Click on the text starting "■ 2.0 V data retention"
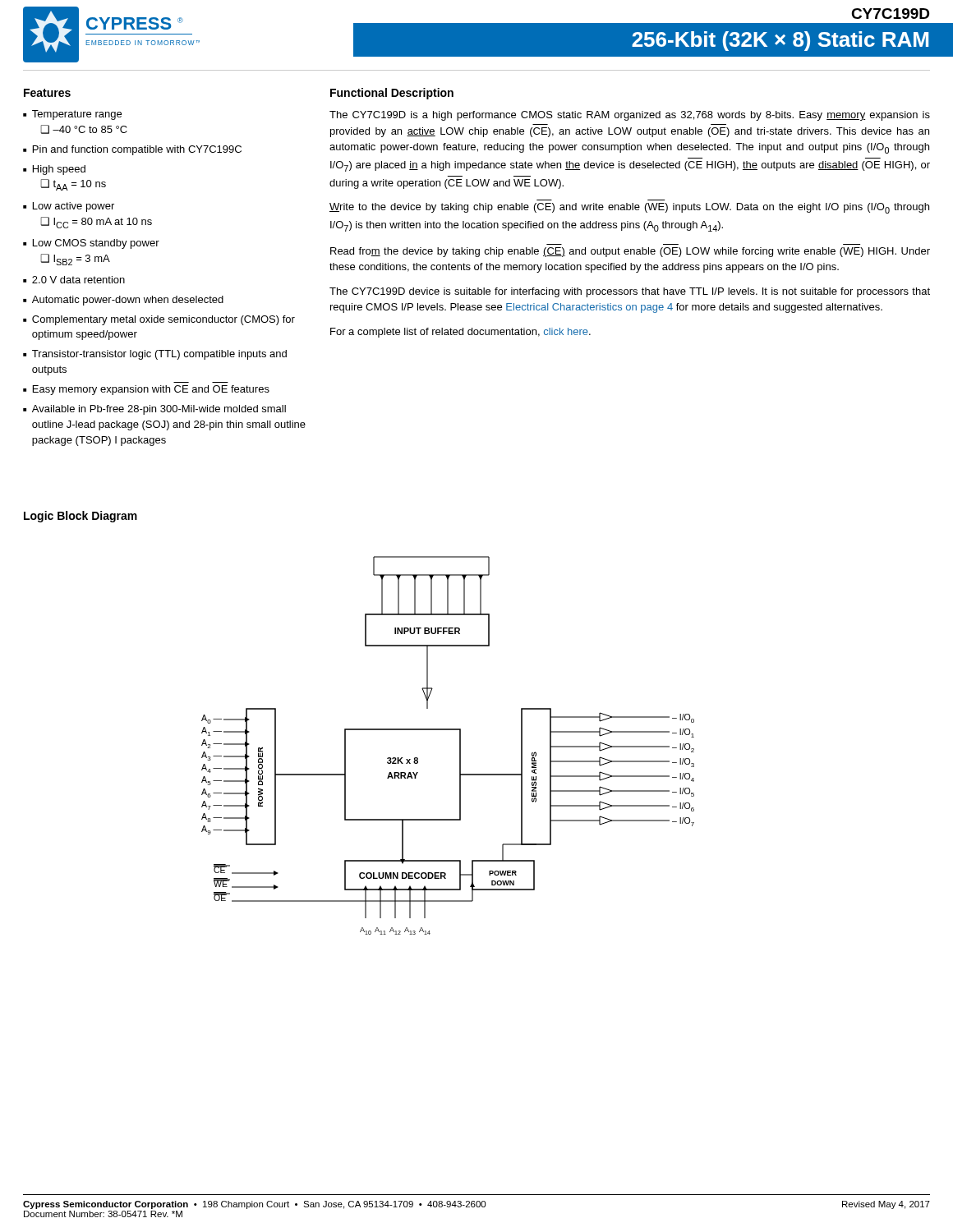Viewport: 953px width, 1232px height. (74, 280)
